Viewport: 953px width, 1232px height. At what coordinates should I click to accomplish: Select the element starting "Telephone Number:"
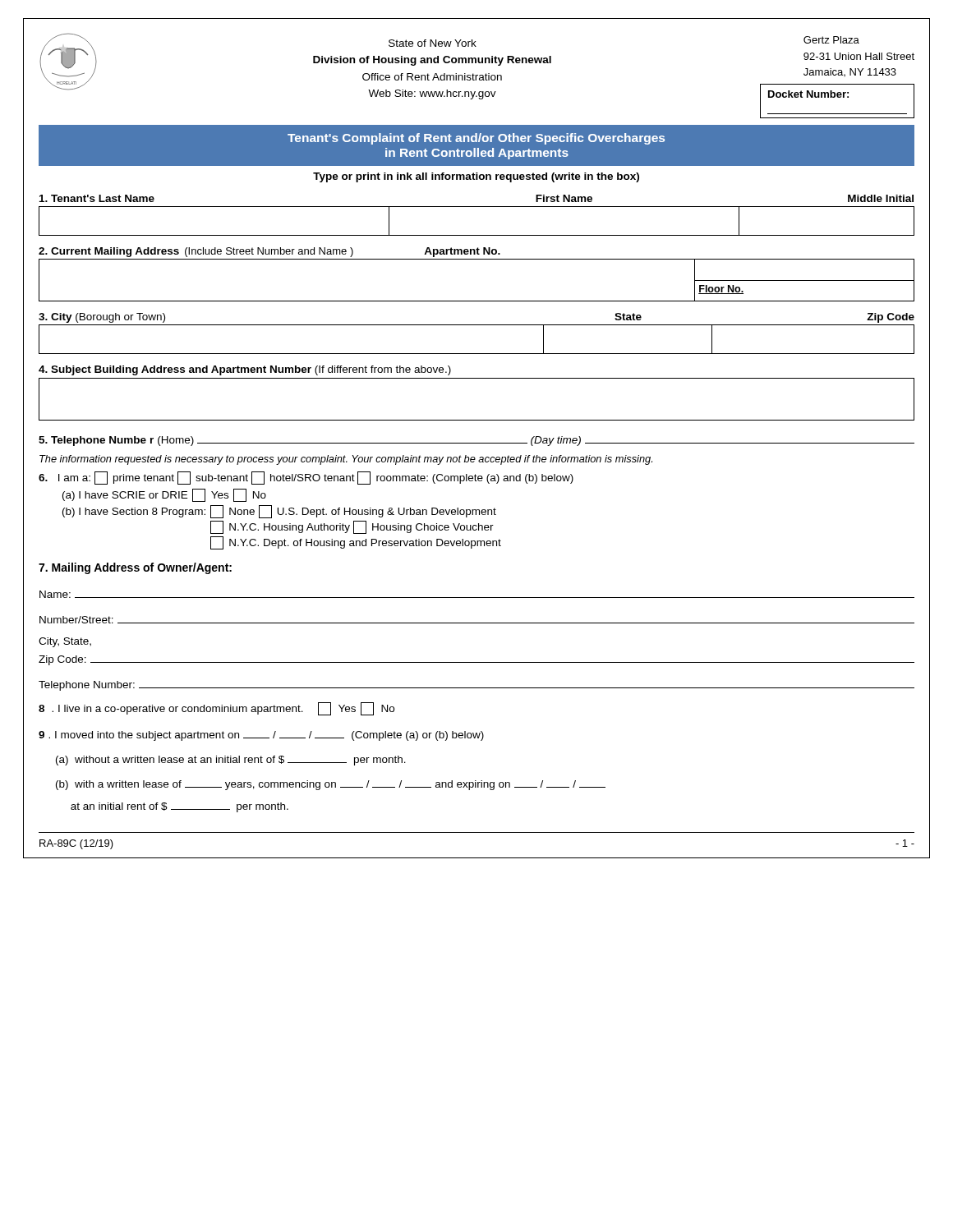pos(476,682)
